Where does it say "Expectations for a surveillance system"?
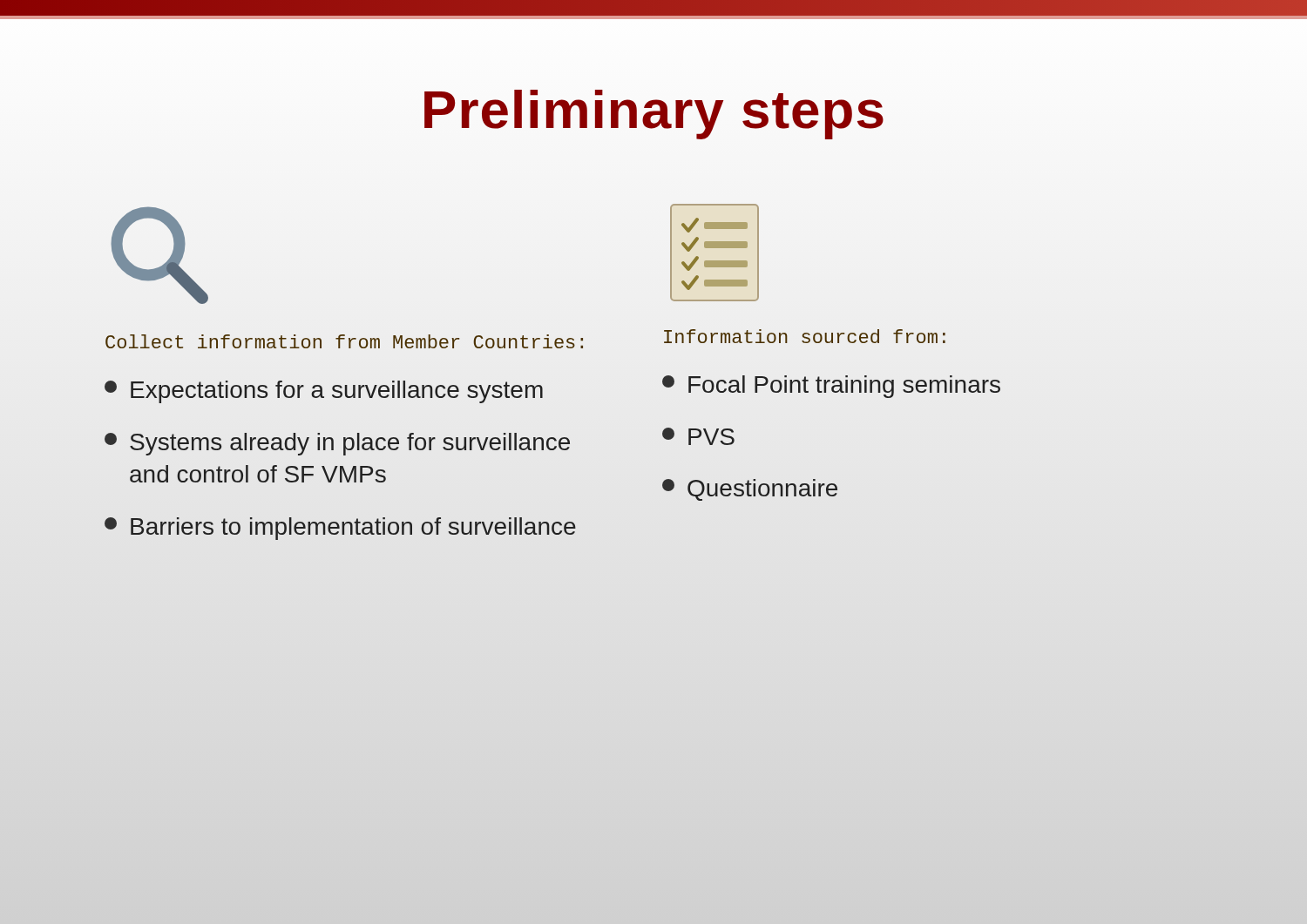Screen dimensions: 924x1307 click(324, 390)
